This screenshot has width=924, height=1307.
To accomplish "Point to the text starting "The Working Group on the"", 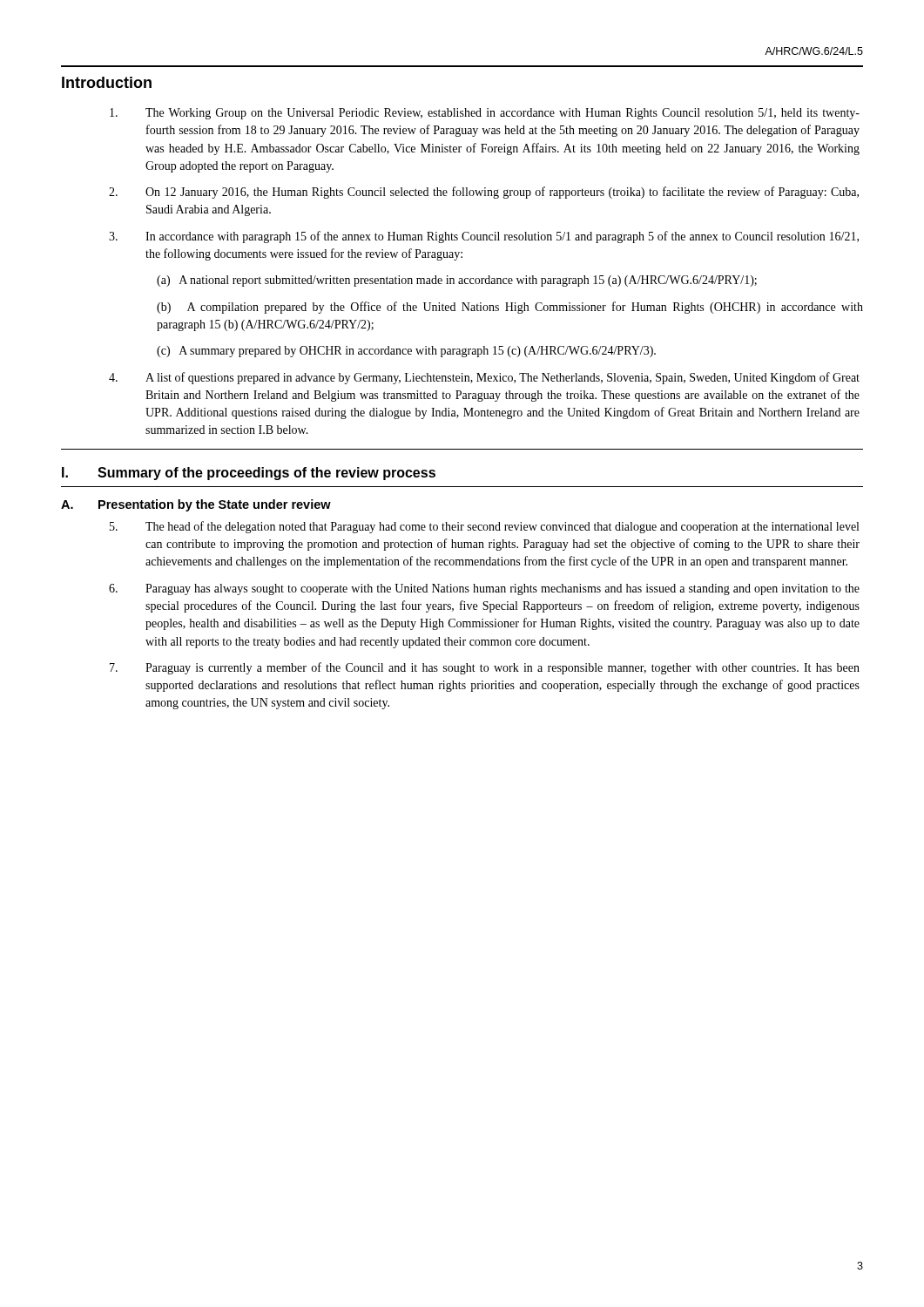I will coord(486,140).
